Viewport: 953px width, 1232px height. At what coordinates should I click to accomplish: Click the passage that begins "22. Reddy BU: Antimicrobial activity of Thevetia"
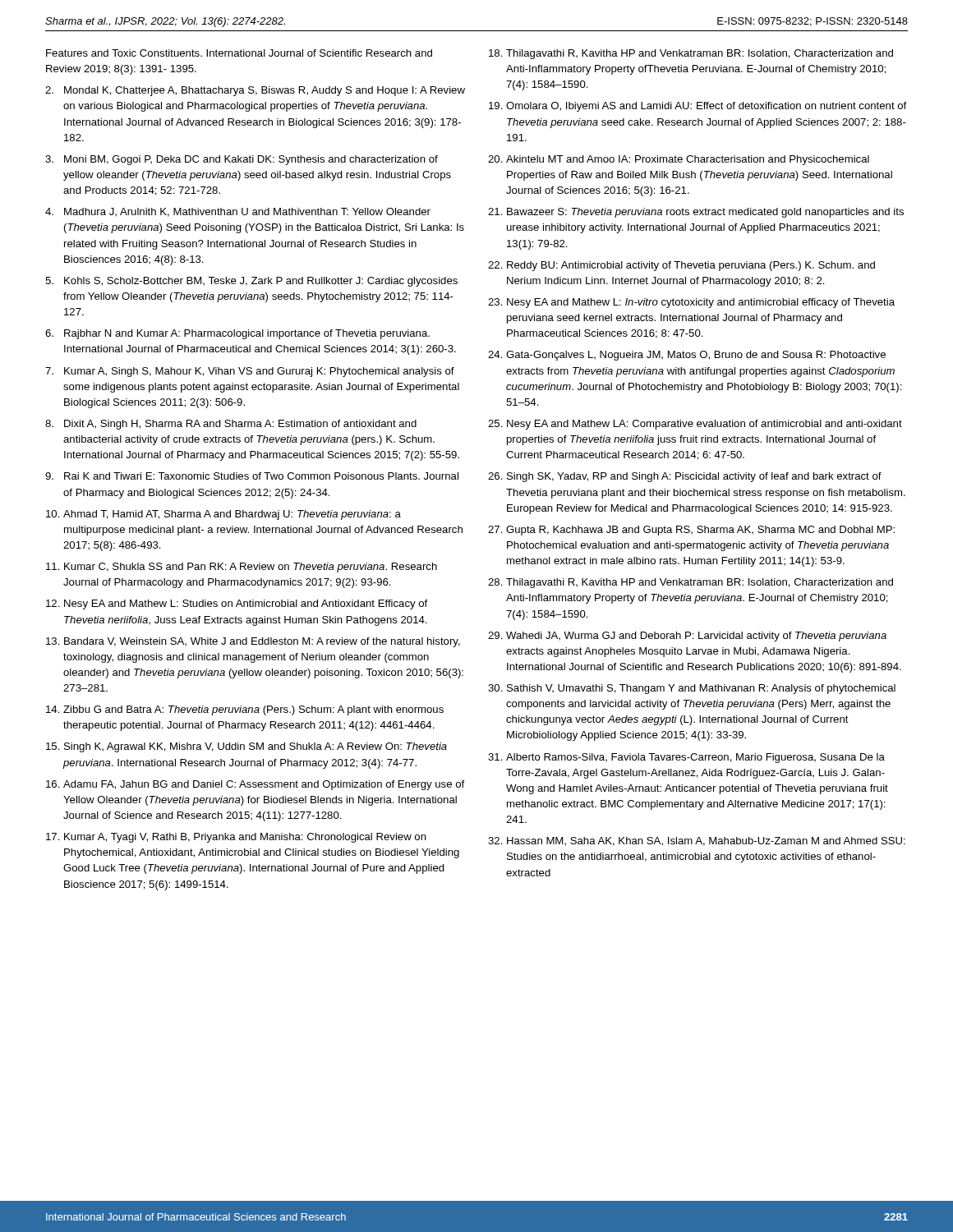click(x=698, y=273)
